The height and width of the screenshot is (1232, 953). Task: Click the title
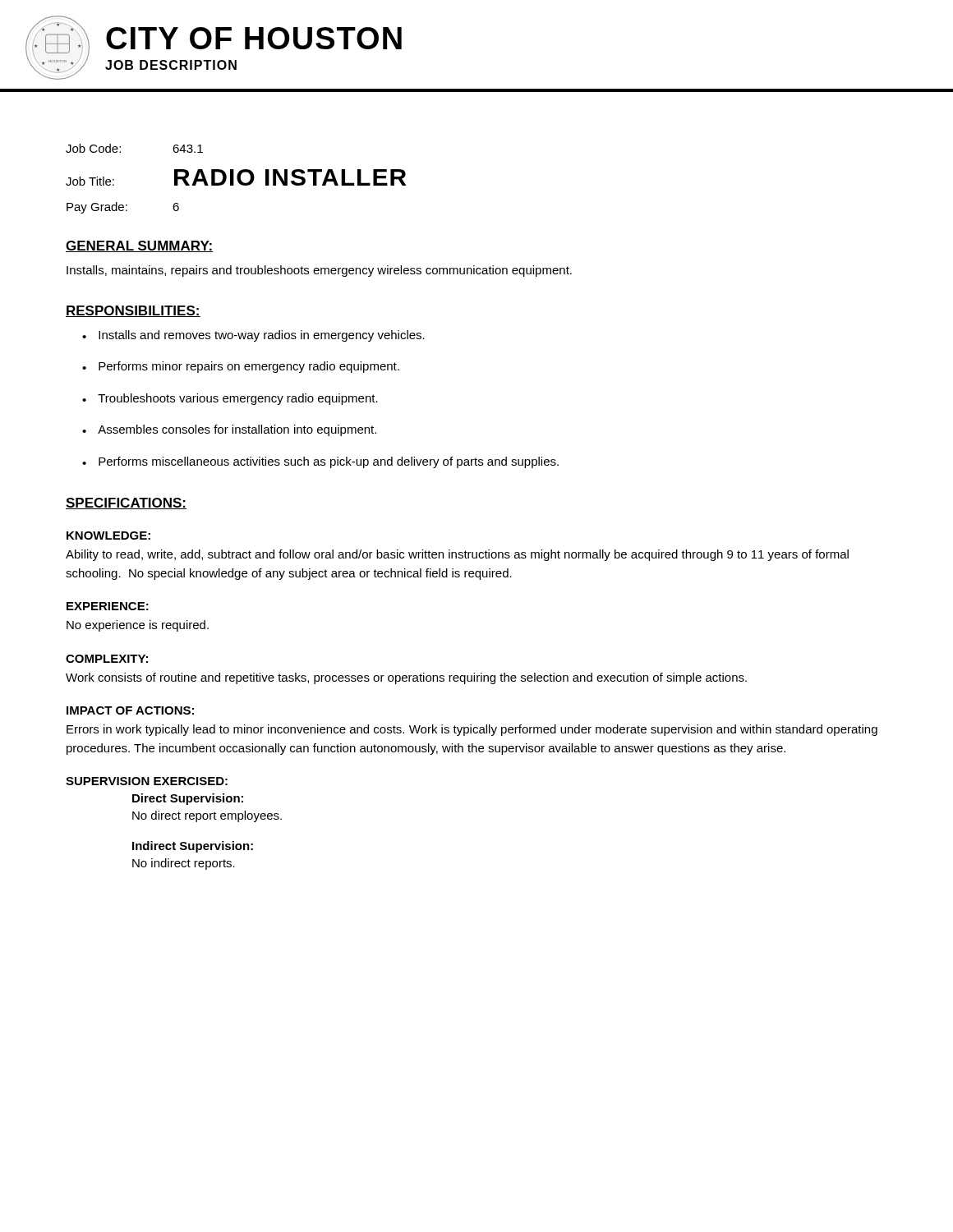237,177
